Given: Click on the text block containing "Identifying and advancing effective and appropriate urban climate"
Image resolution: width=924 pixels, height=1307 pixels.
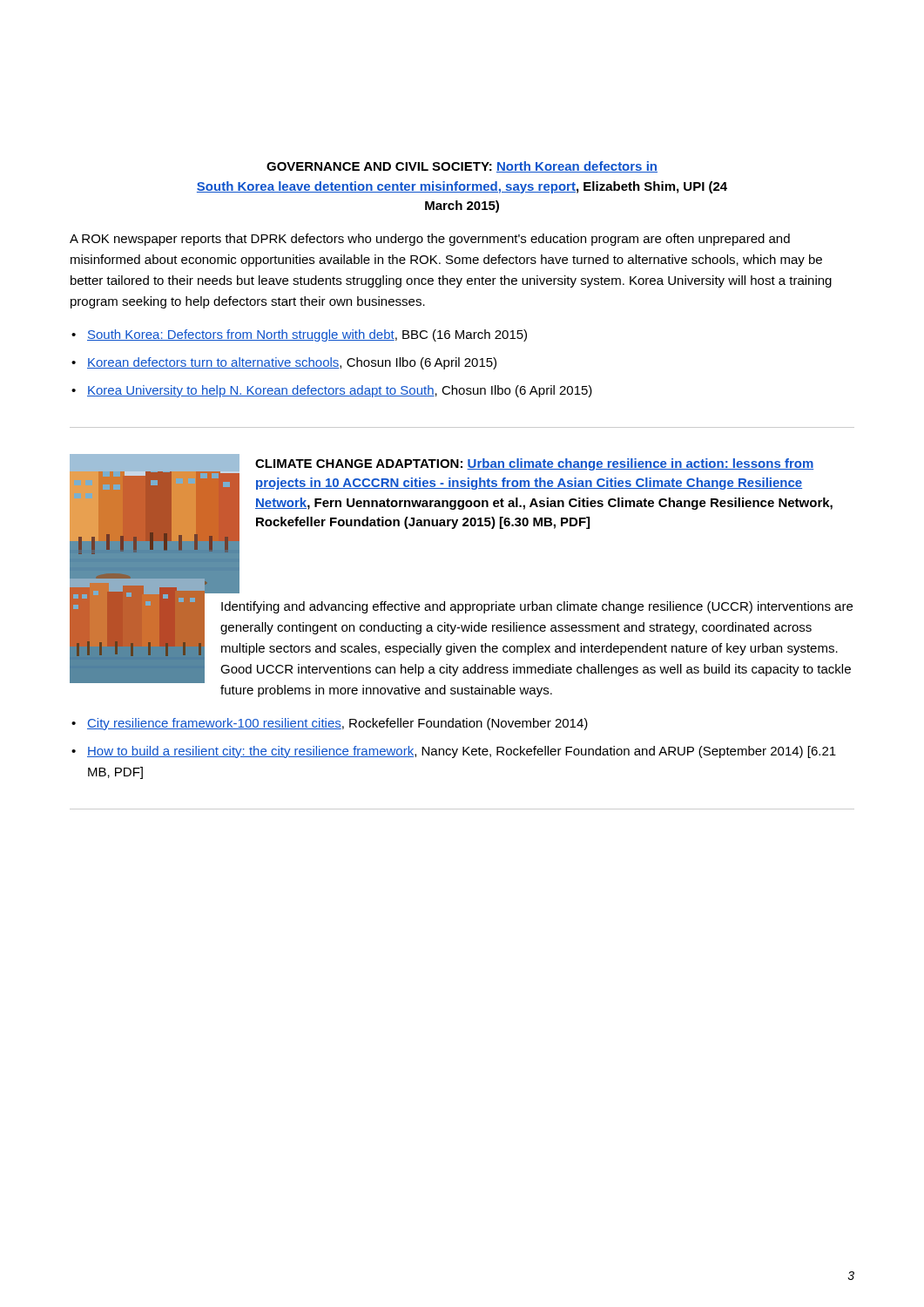Looking at the screenshot, I should (x=537, y=647).
